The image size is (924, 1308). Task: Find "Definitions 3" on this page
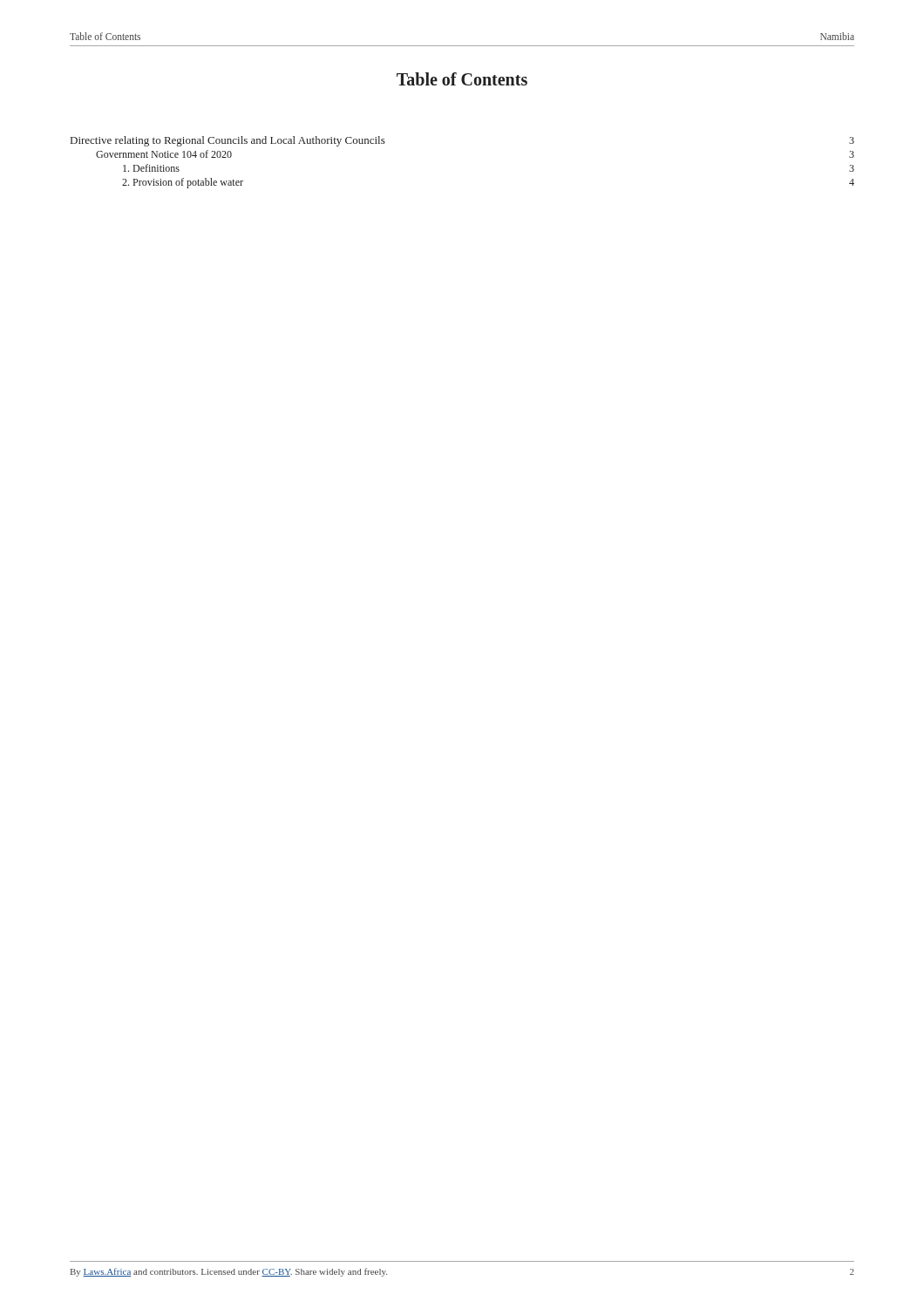(154, 167)
